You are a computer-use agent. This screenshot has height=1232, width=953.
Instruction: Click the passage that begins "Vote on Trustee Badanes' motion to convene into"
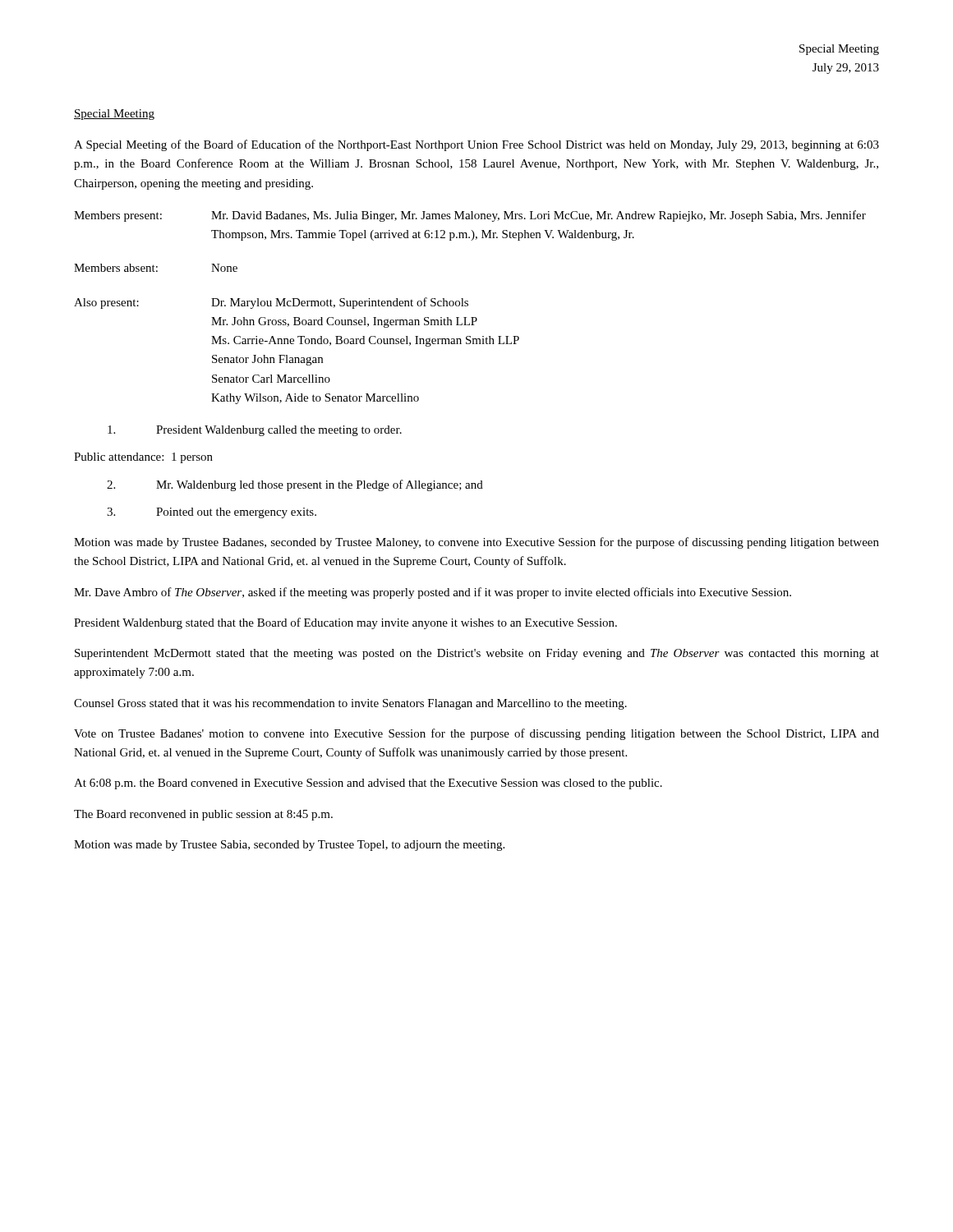click(476, 743)
